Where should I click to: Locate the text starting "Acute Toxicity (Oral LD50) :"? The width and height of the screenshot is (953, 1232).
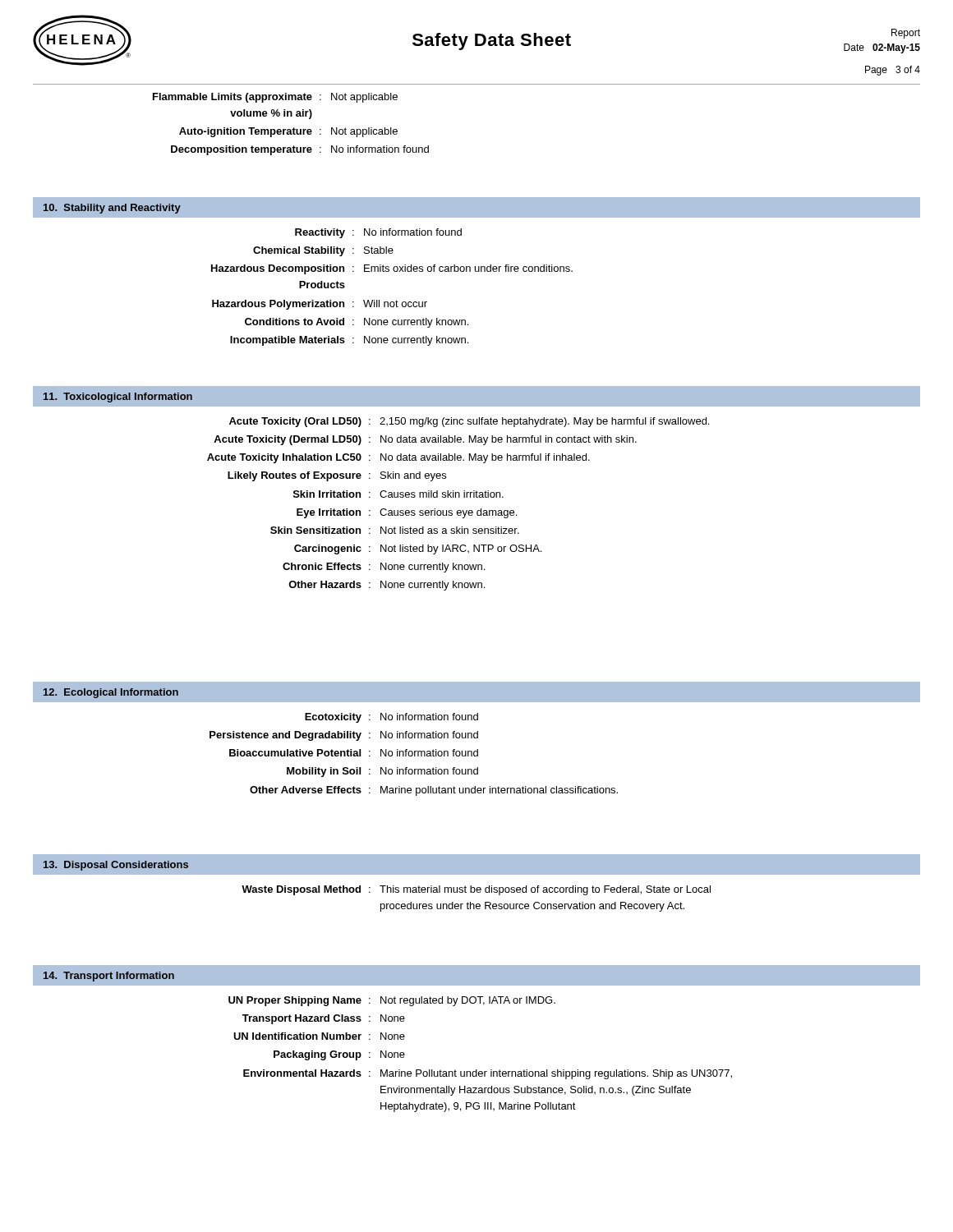pyautogui.click(x=476, y=503)
